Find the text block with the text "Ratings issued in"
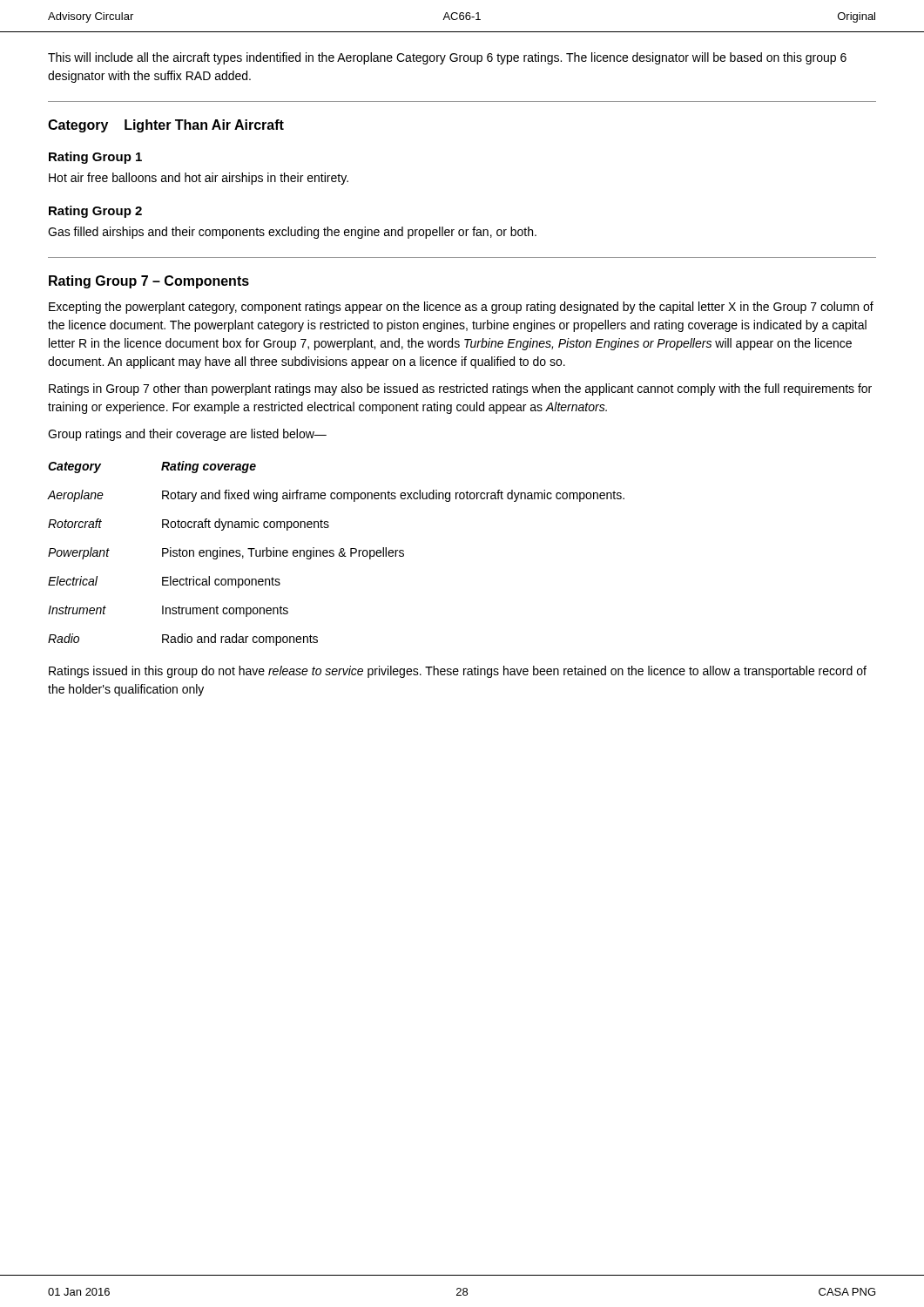This screenshot has width=924, height=1307. coord(457,680)
